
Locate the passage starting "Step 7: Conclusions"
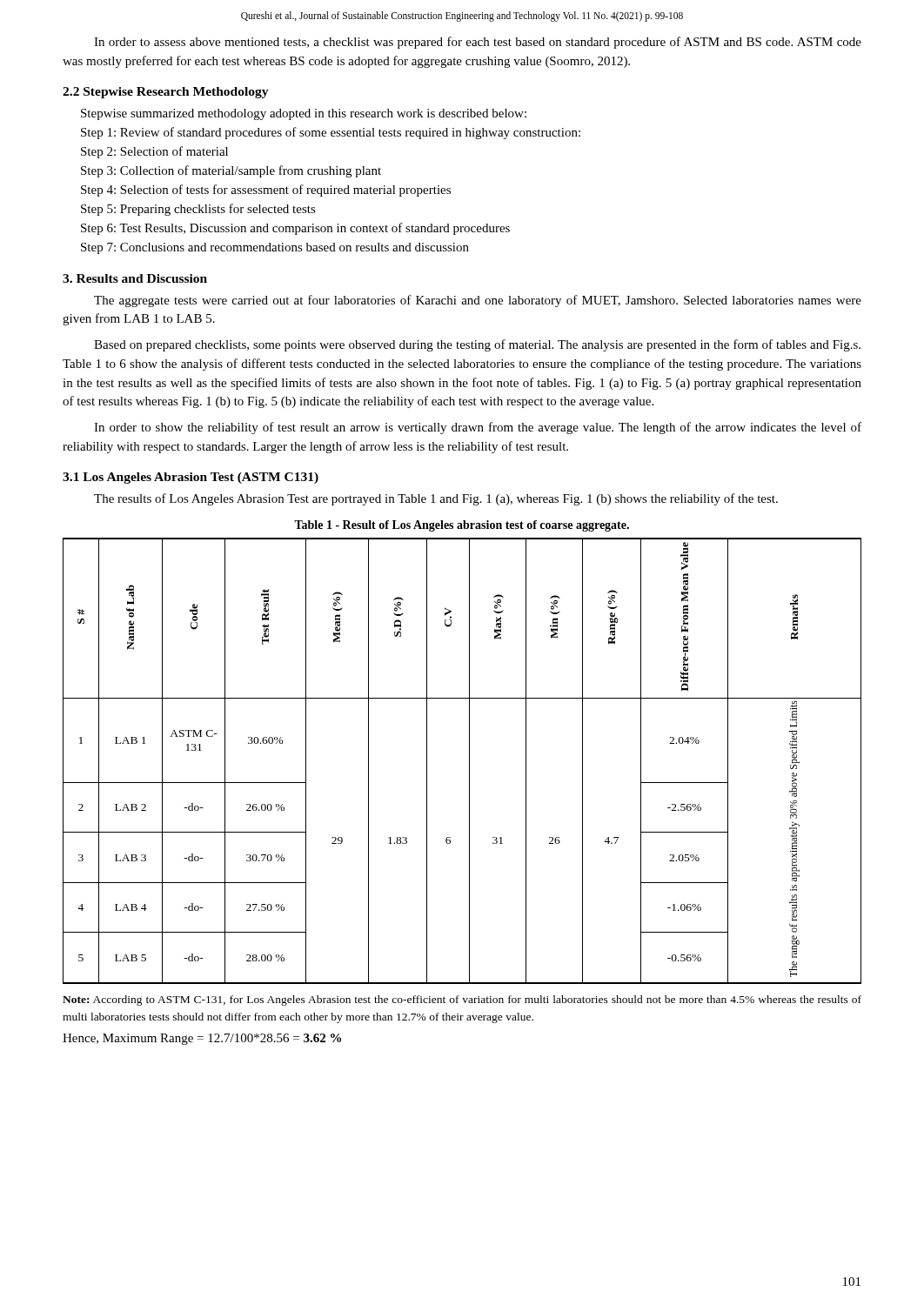(x=275, y=247)
